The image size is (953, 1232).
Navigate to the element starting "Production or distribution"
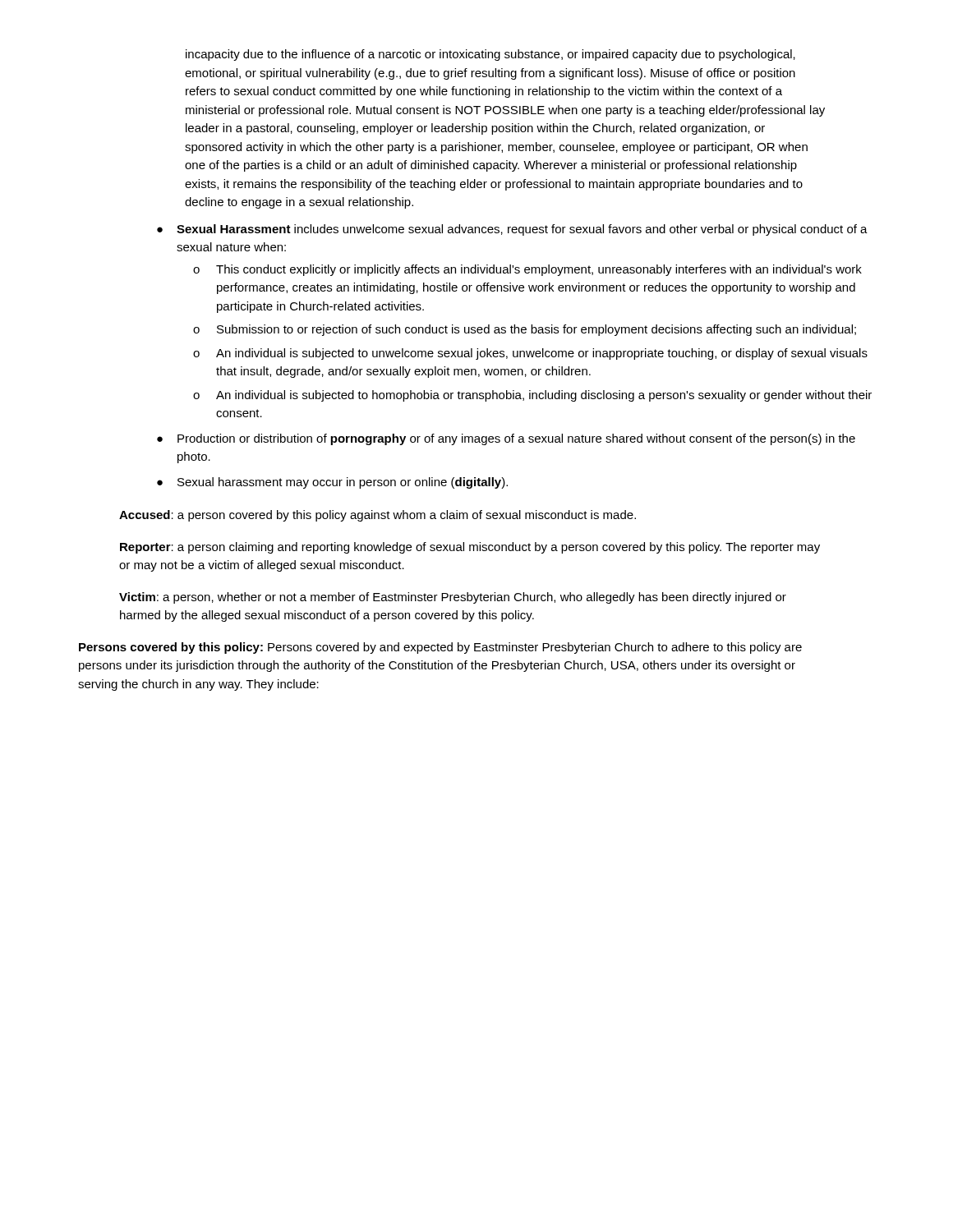tap(516, 447)
